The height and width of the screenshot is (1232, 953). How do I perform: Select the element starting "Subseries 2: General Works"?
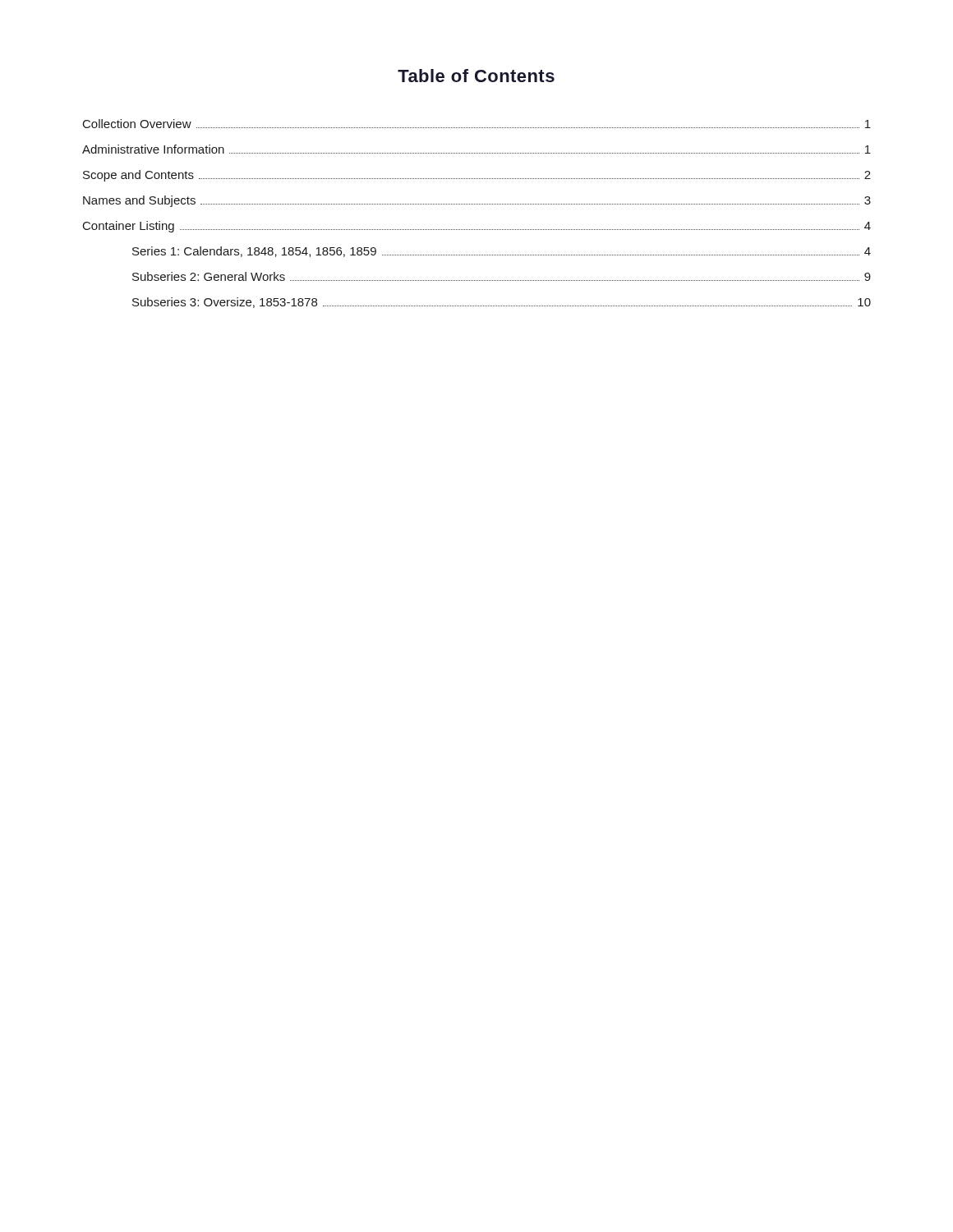coord(501,276)
